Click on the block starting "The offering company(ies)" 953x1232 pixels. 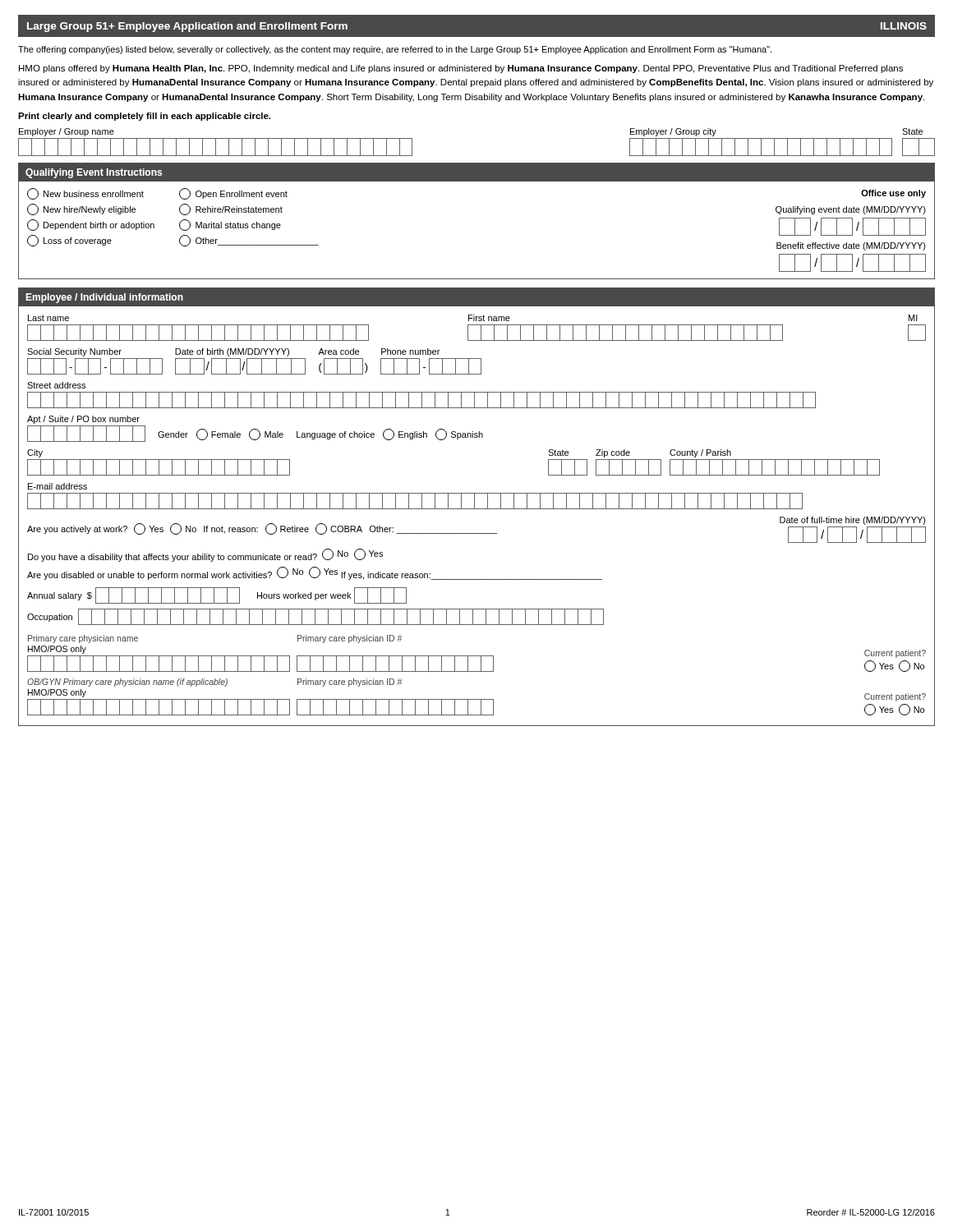tap(395, 49)
